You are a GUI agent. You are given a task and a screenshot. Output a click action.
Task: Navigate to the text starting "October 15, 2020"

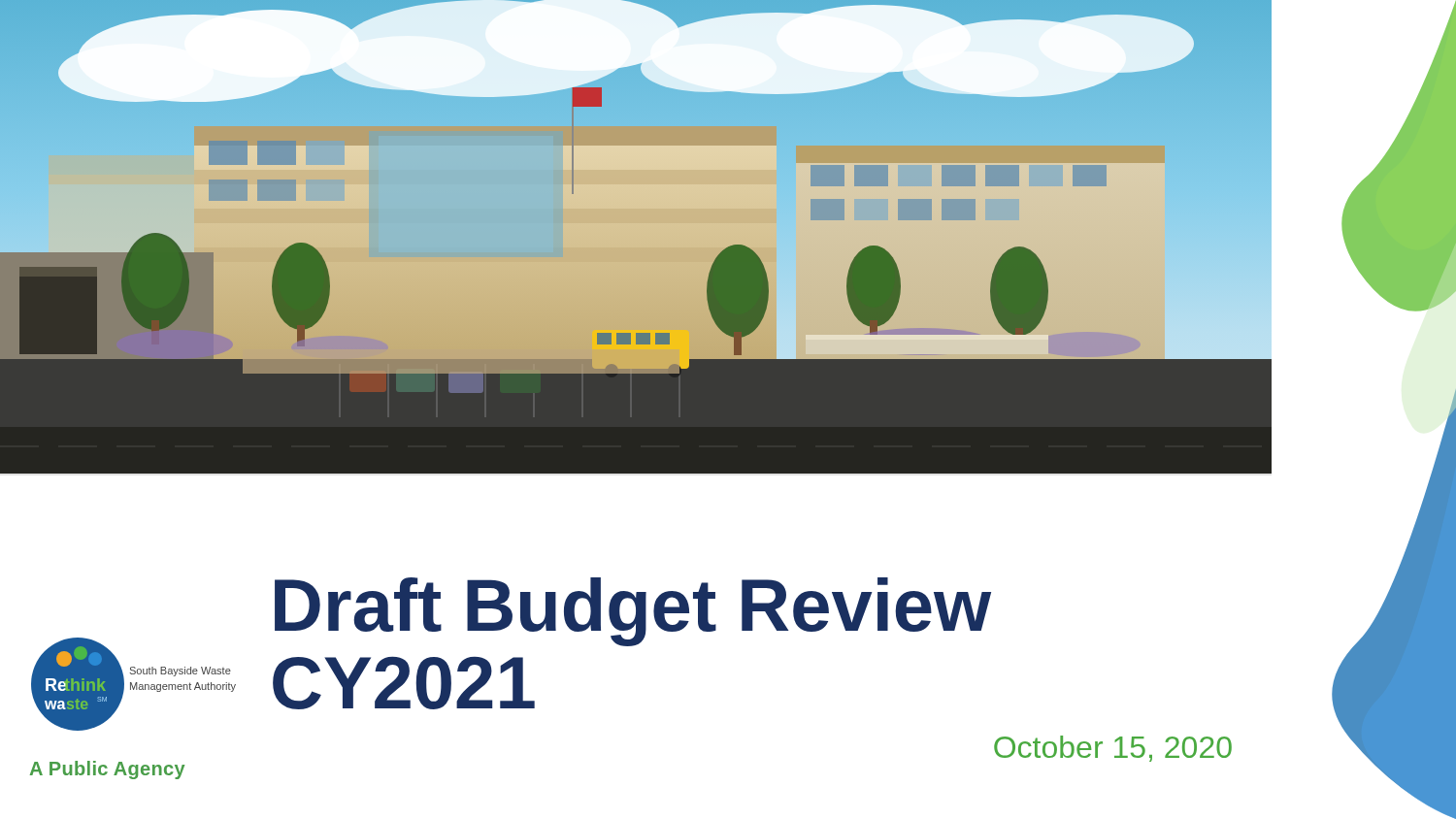1113,748
